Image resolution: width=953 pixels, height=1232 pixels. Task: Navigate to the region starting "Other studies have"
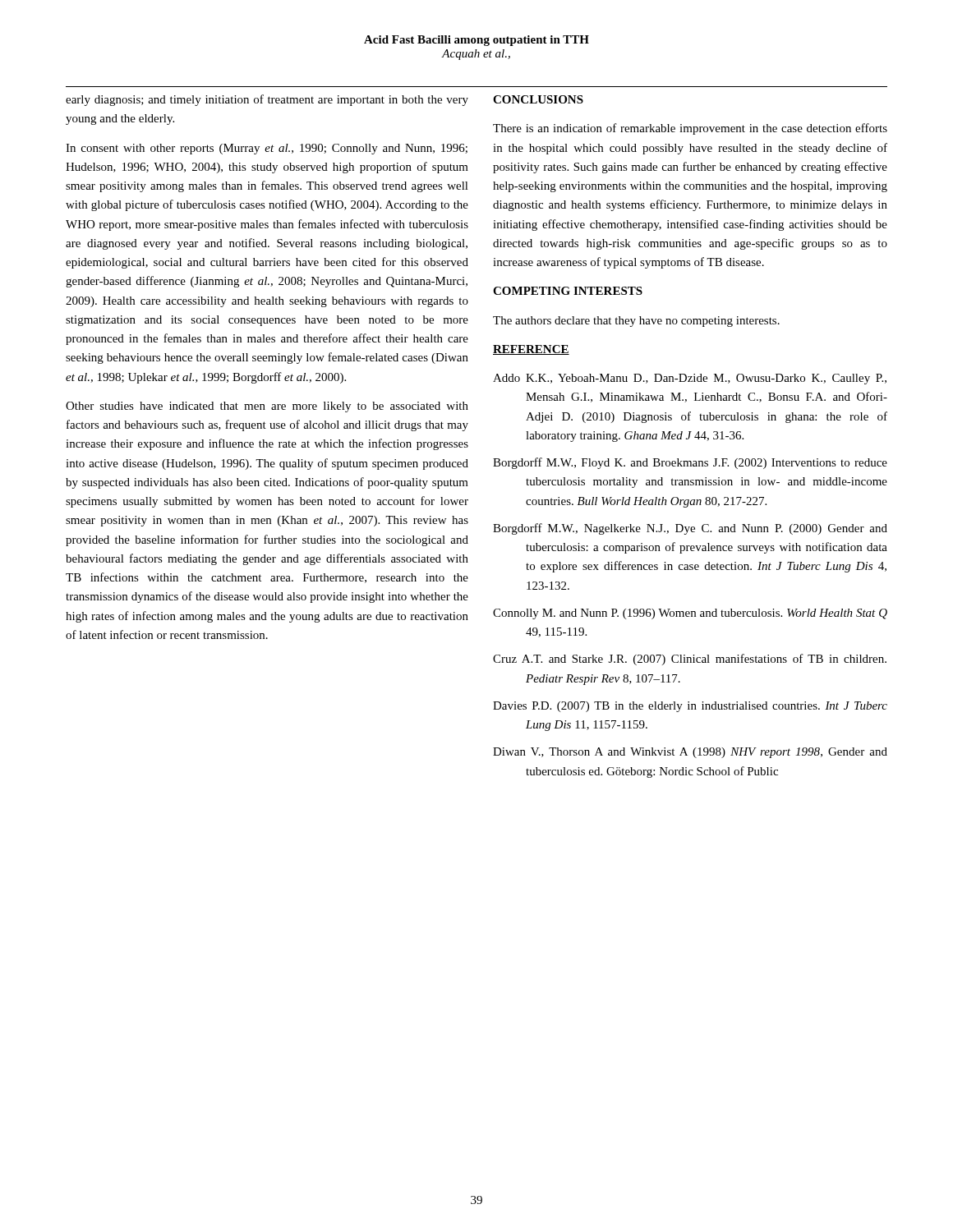pos(267,521)
